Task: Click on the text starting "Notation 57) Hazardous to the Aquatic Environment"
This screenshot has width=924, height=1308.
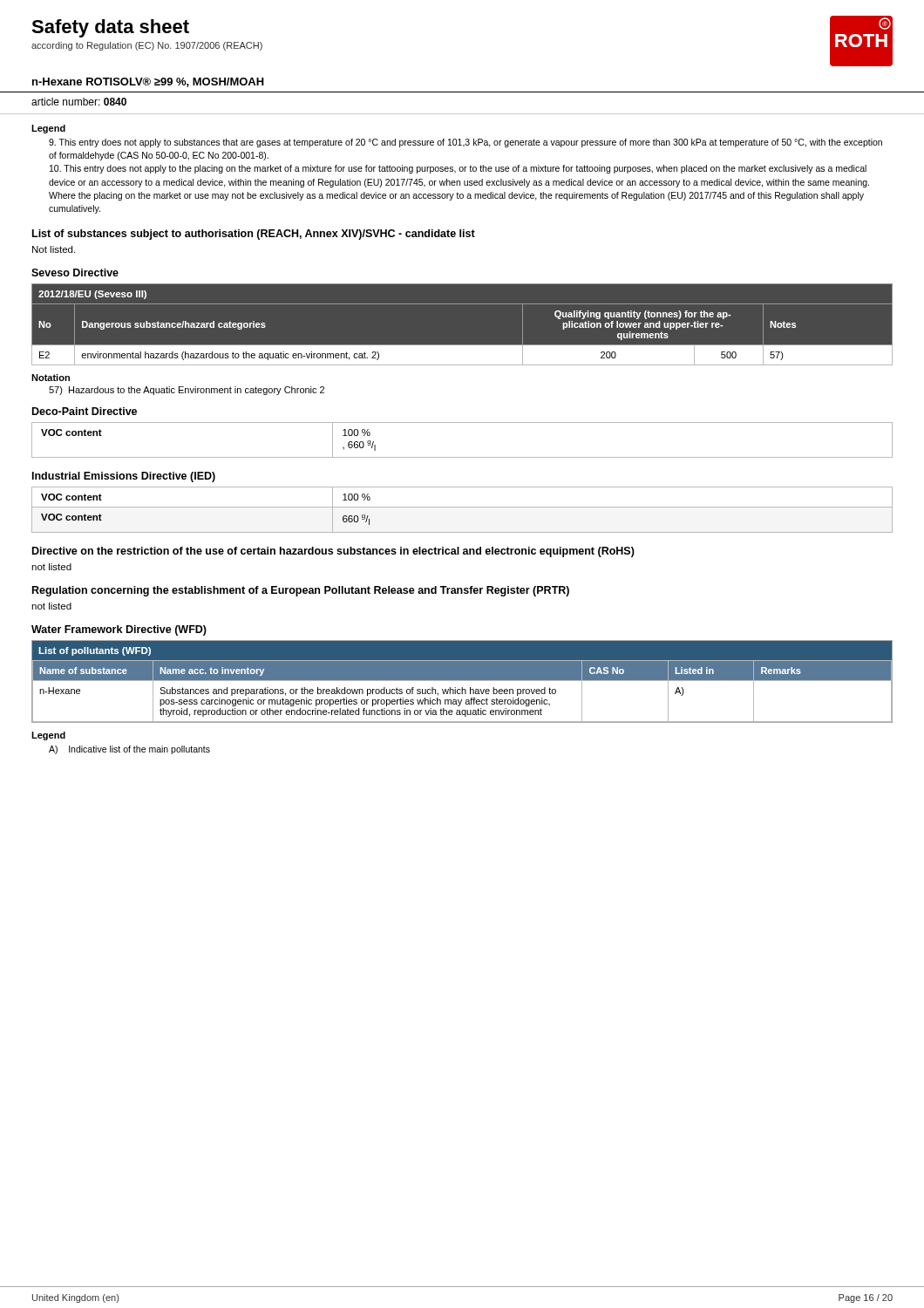Action: 51,378
